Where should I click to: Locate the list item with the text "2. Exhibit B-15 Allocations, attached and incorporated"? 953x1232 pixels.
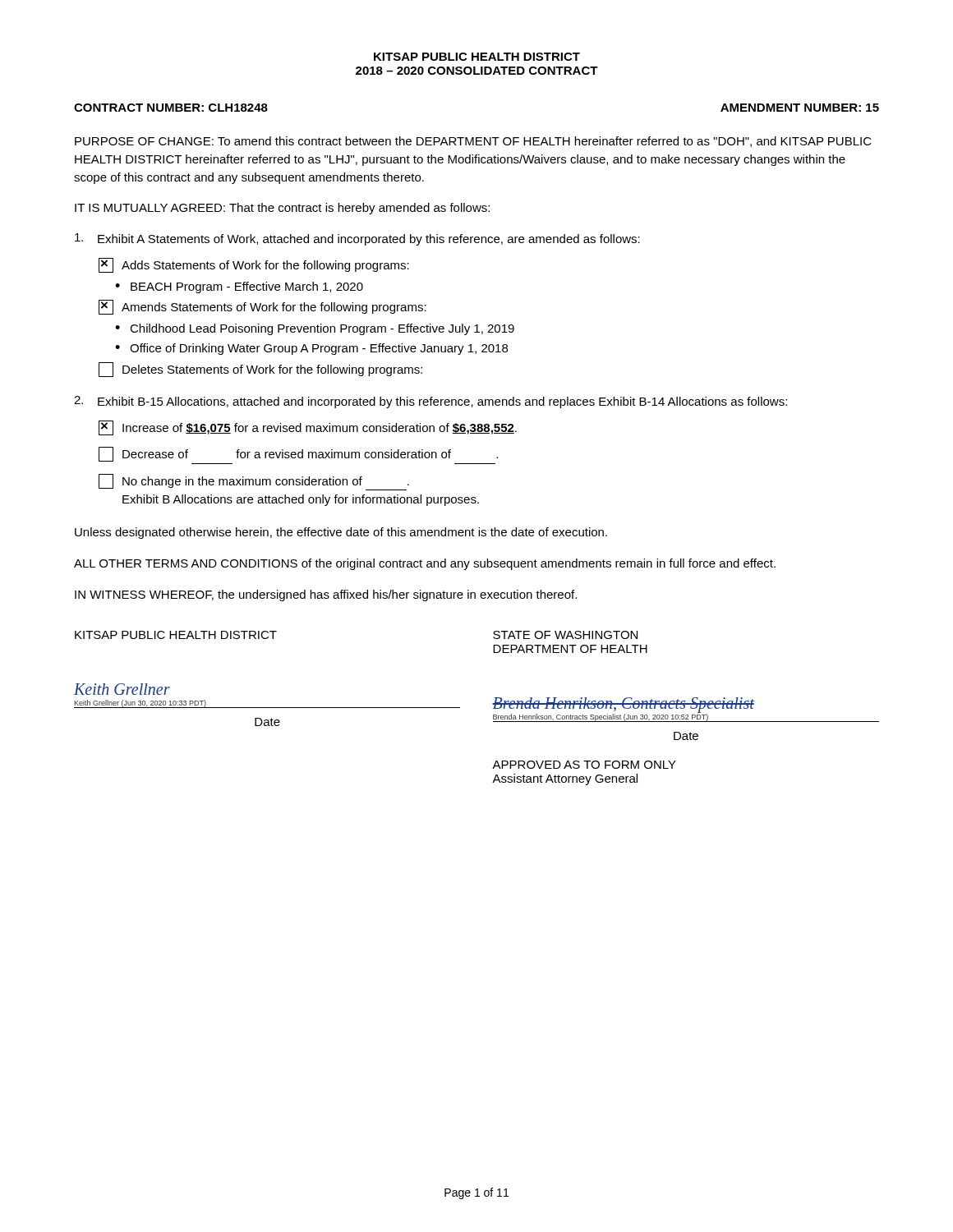pos(476,402)
